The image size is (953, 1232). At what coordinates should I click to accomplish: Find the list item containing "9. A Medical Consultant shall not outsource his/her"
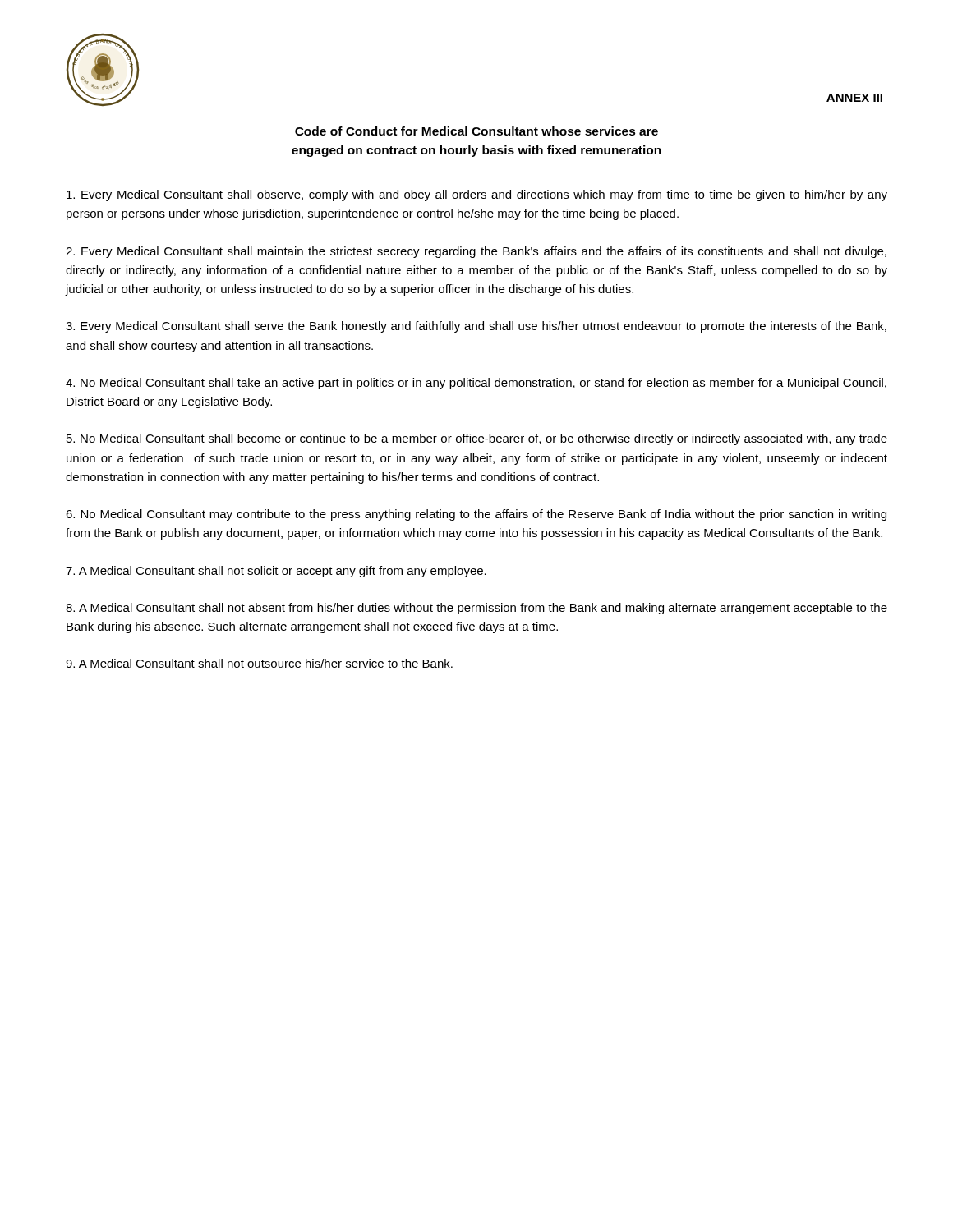pyautogui.click(x=260, y=663)
